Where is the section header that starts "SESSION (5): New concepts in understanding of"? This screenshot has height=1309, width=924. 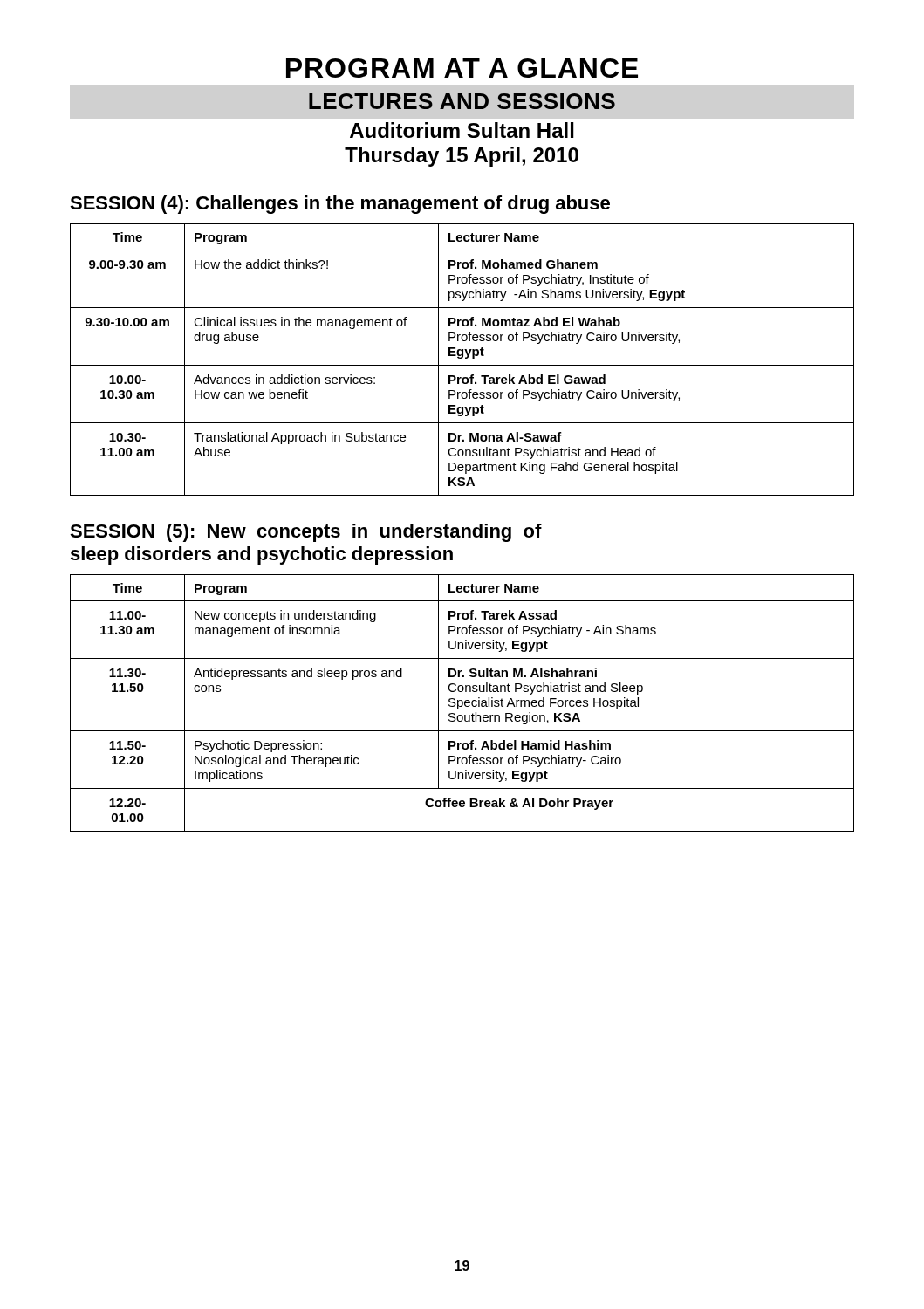pos(305,542)
